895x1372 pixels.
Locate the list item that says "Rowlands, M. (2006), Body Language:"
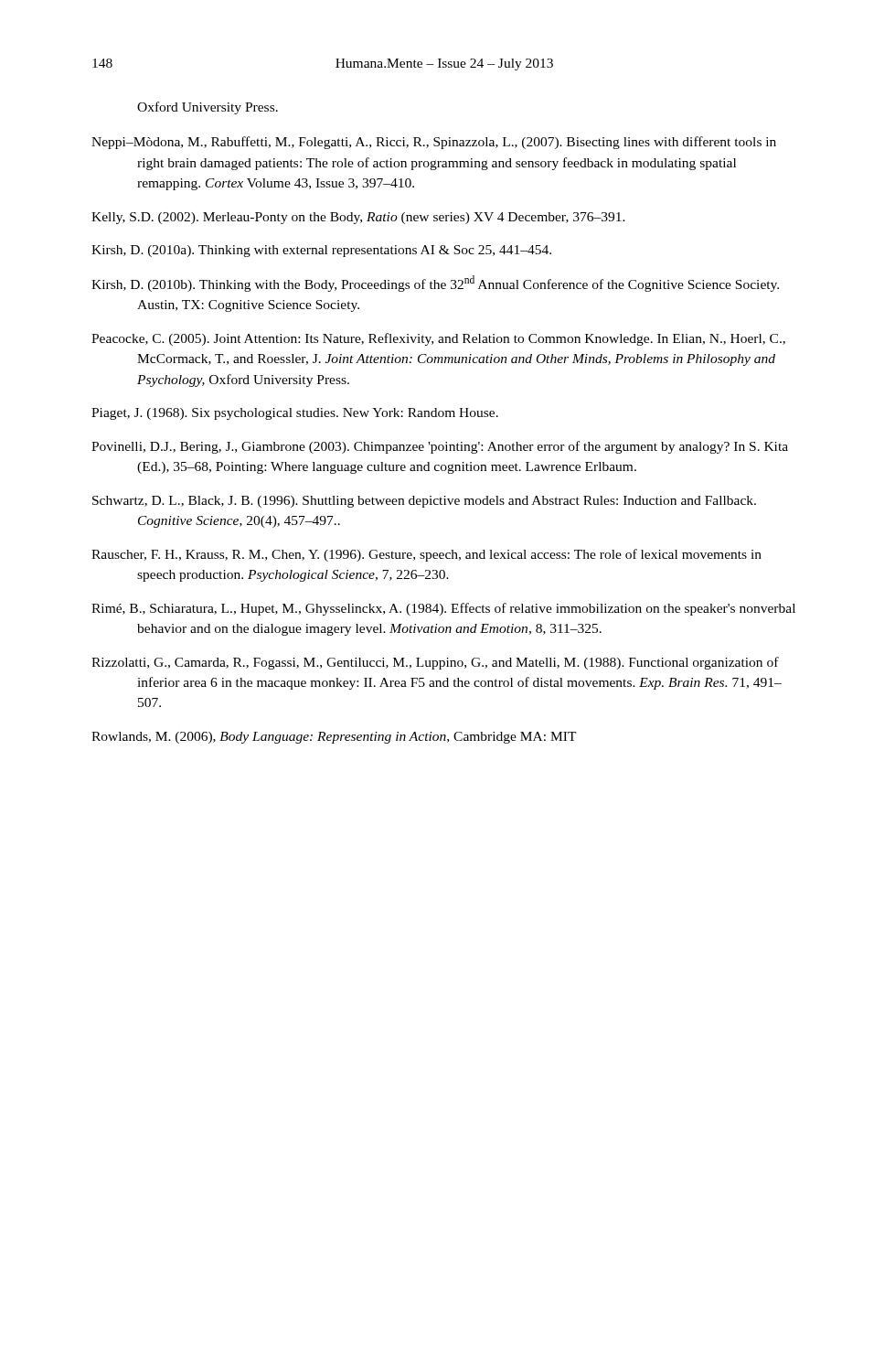(334, 736)
